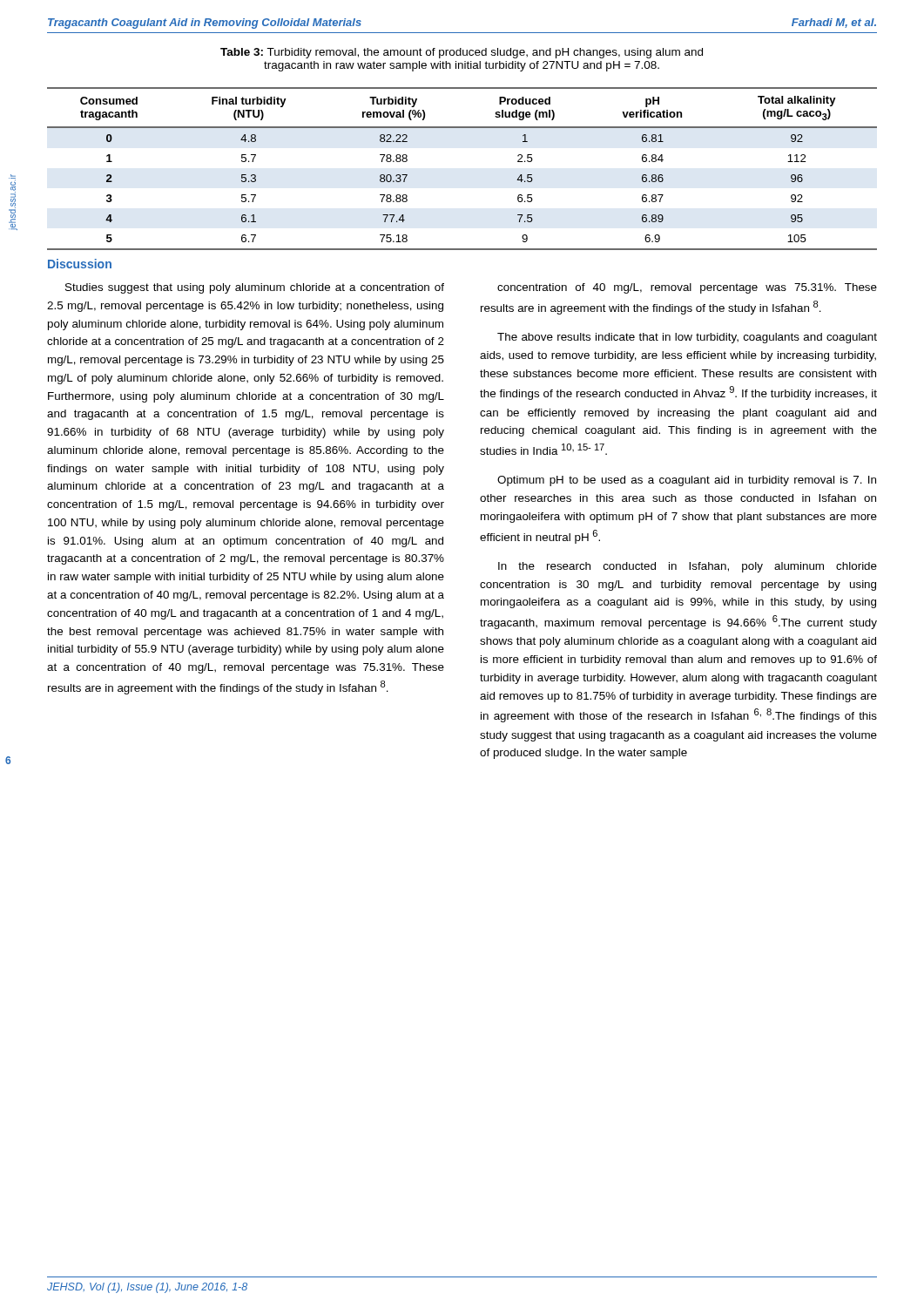This screenshot has width=924, height=1307.
Task: Find the block on this page that starts "Studies suggest that using poly aluminum chloride"
Action: [x=246, y=488]
